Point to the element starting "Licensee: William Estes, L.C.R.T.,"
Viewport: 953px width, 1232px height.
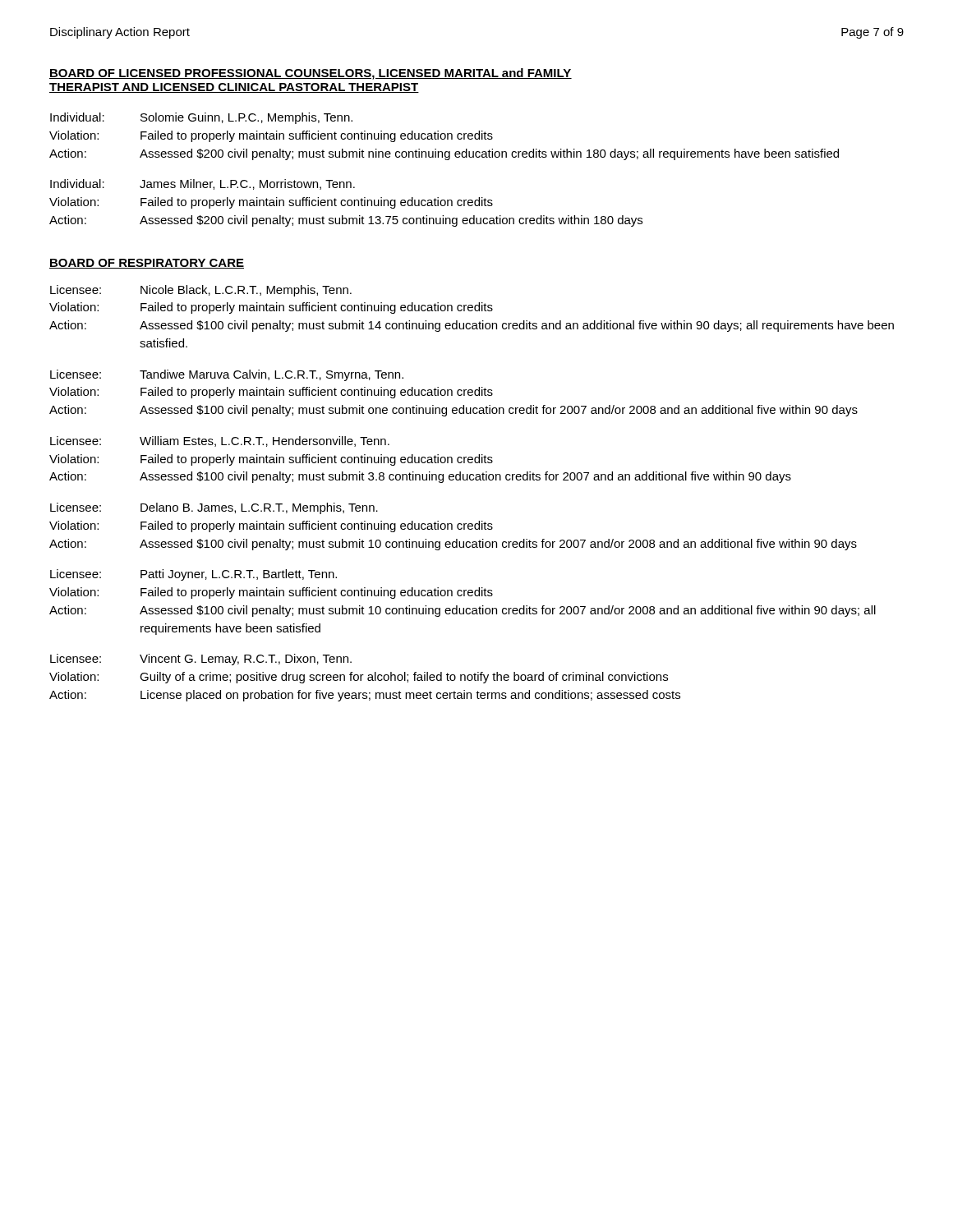pyautogui.click(x=476, y=459)
